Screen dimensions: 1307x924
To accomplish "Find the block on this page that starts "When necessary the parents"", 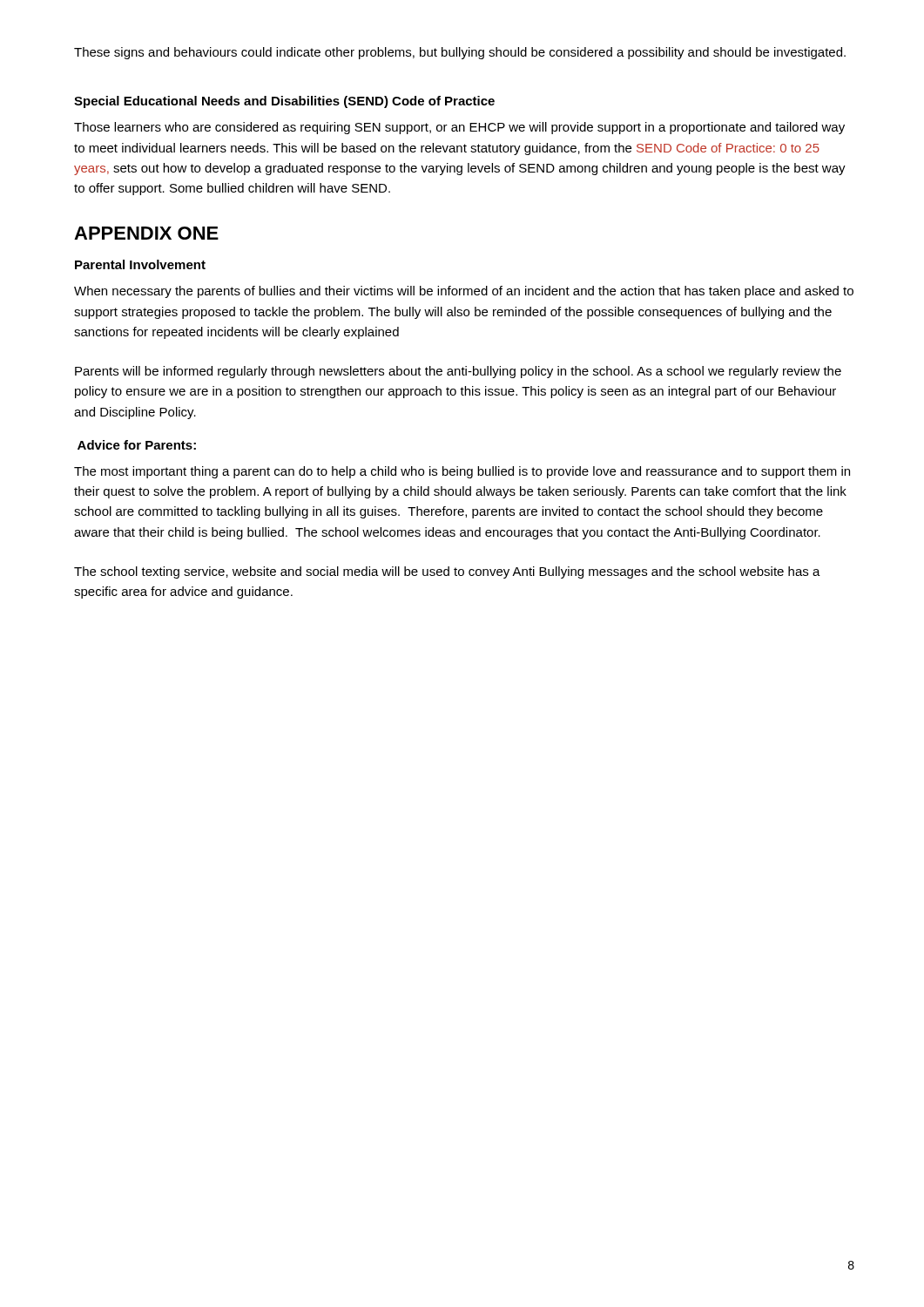I will pyautogui.click(x=464, y=311).
